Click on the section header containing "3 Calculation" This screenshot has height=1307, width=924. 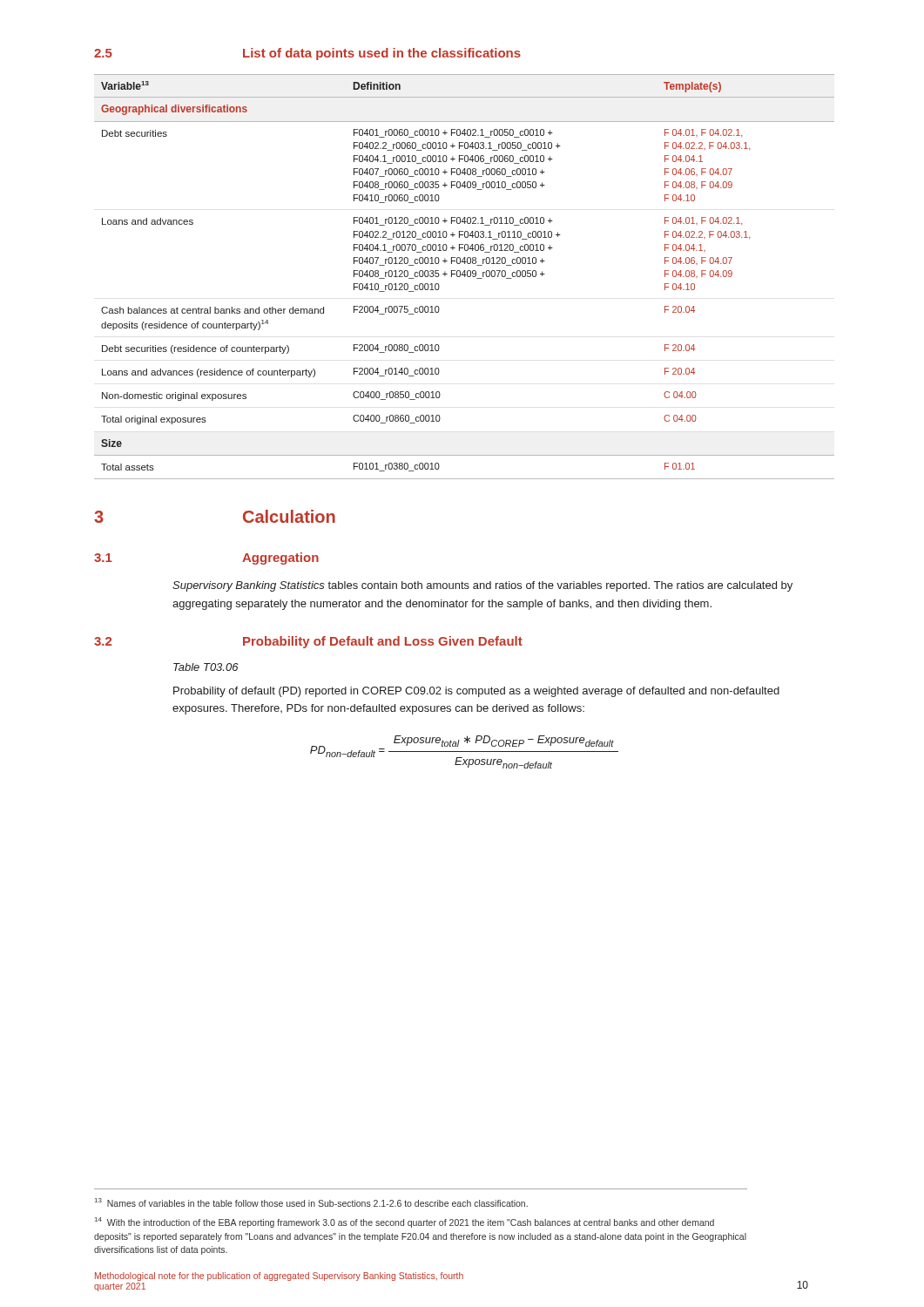(x=99, y=516)
